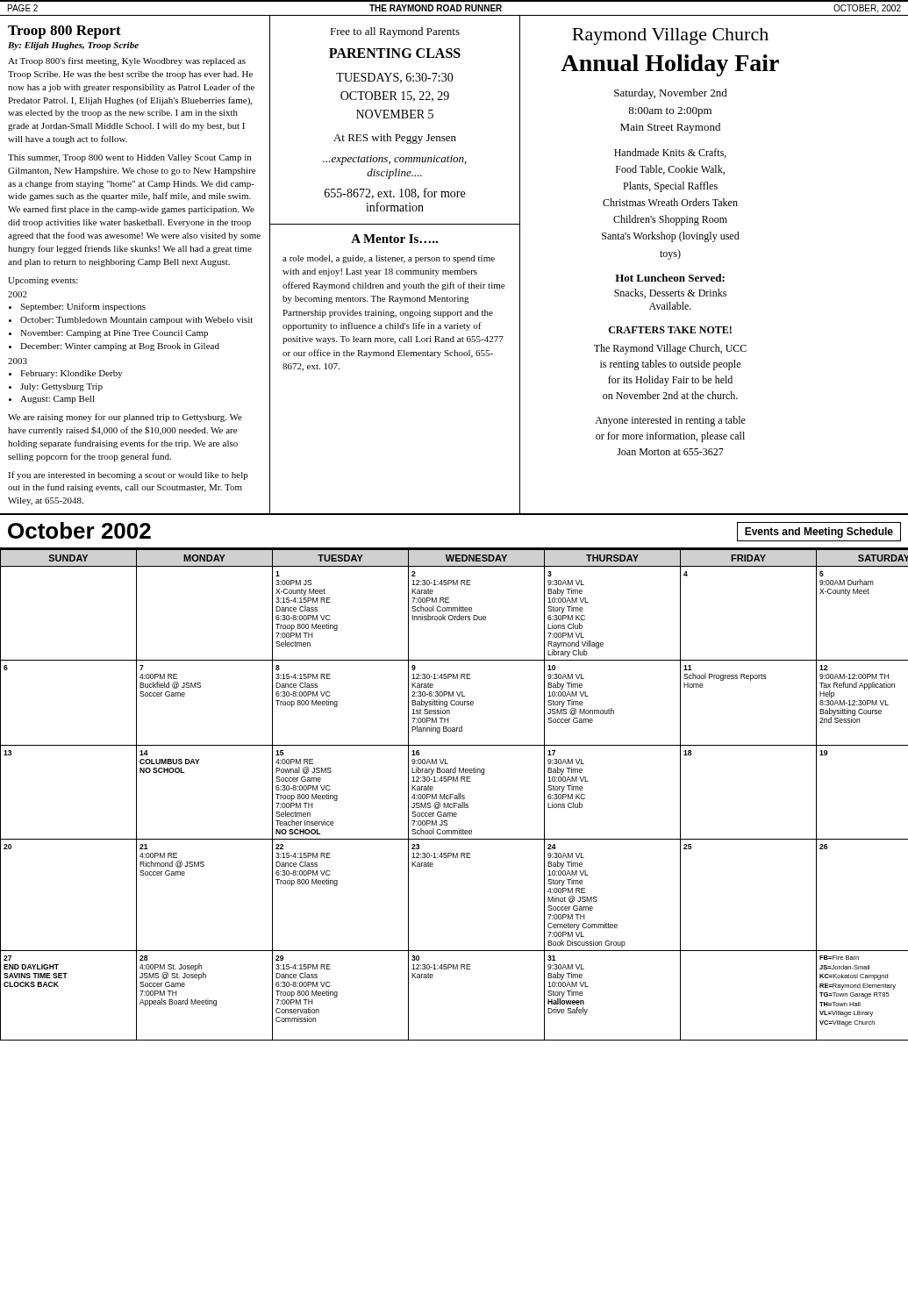Viewport: 908px width, 1316px height.
Task: Point to the block beginning "Saturday, November 2nd8:00am to 2:00pmMain Street"
Action: click(670, 110)
